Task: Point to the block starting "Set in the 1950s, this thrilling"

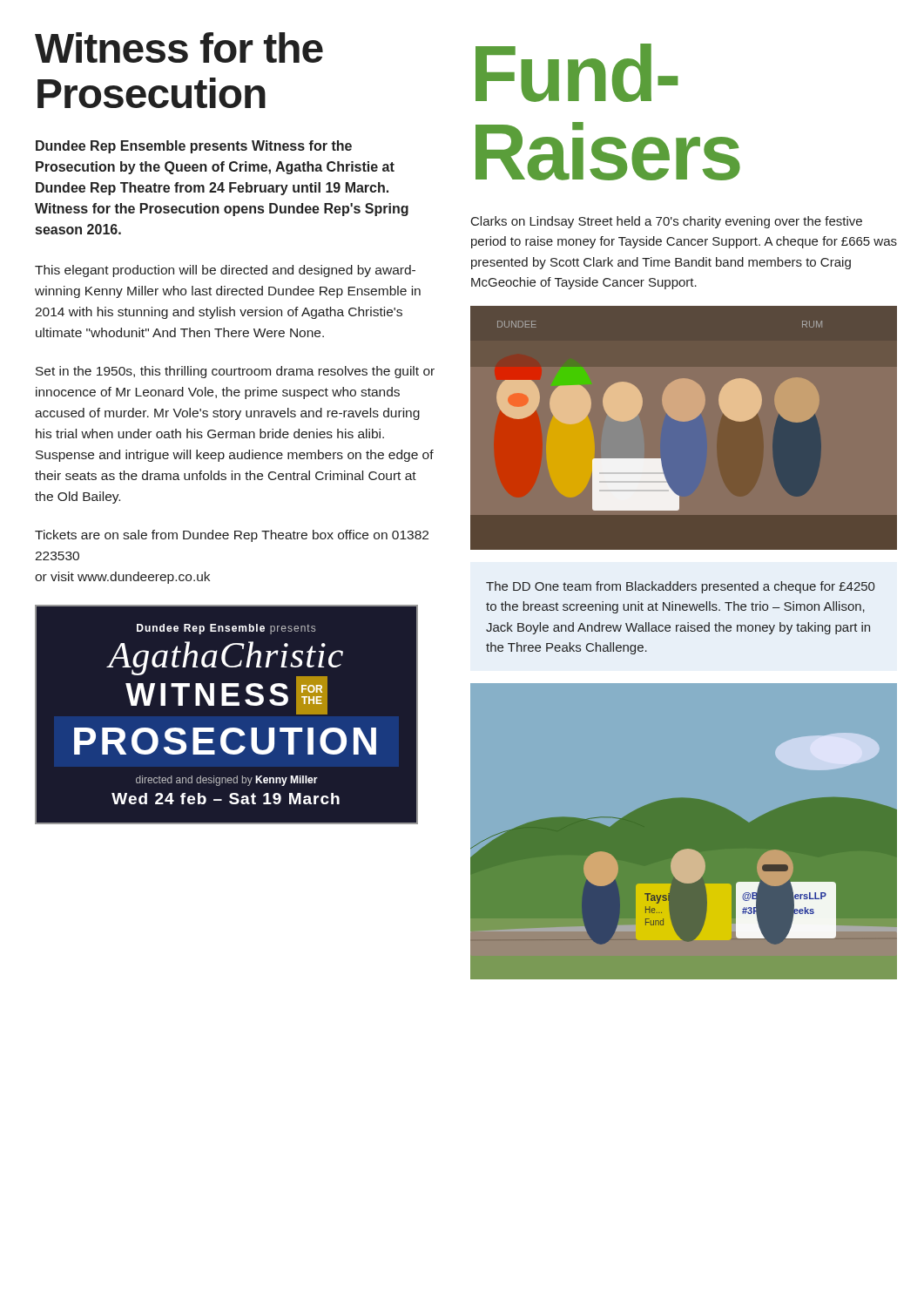Action: 235,433
